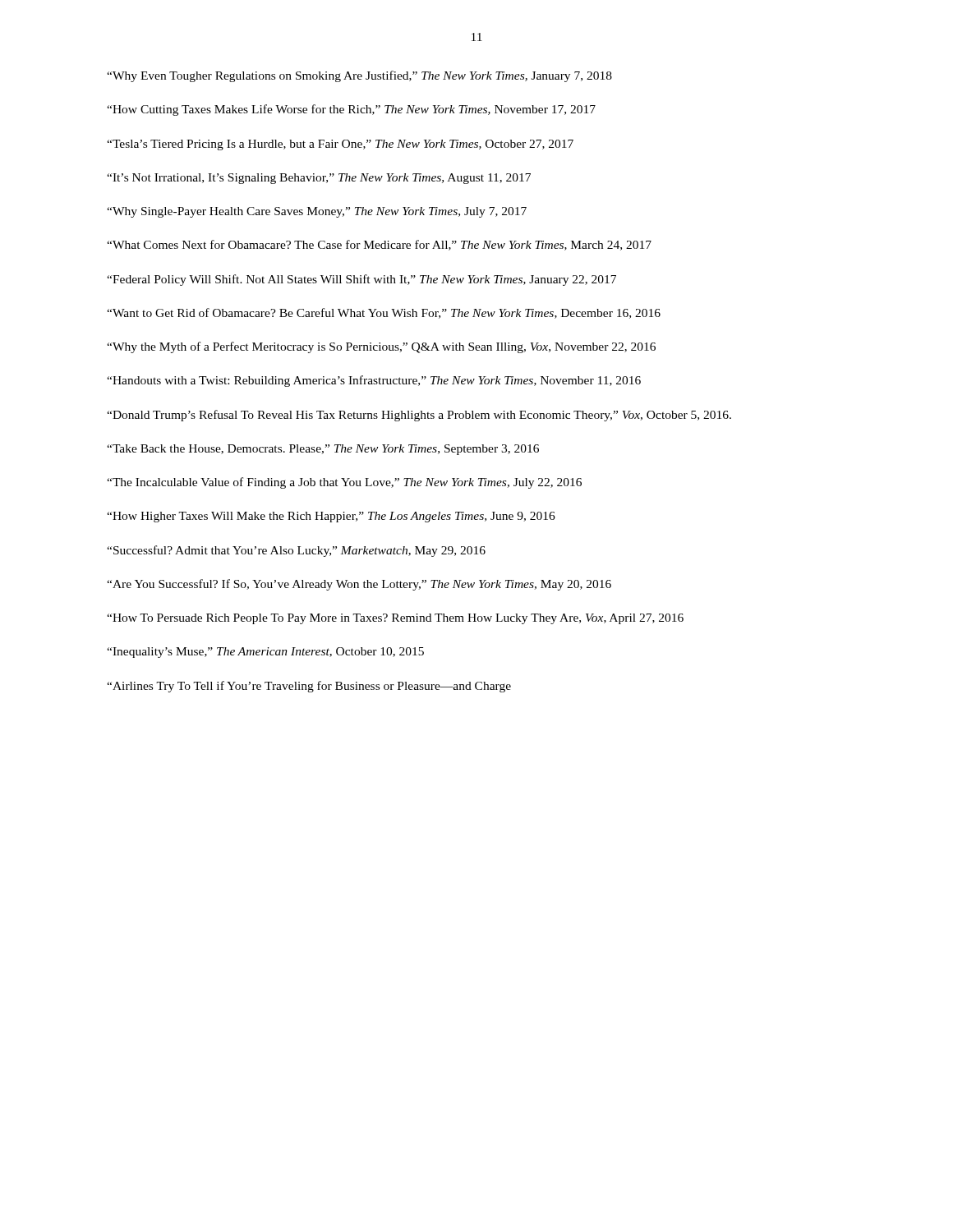Select the list item with the text "“Successful? Admit that You’re Also Lucky,” Marketwatch, May"
953x1232 pixels.
click(296, 549)
